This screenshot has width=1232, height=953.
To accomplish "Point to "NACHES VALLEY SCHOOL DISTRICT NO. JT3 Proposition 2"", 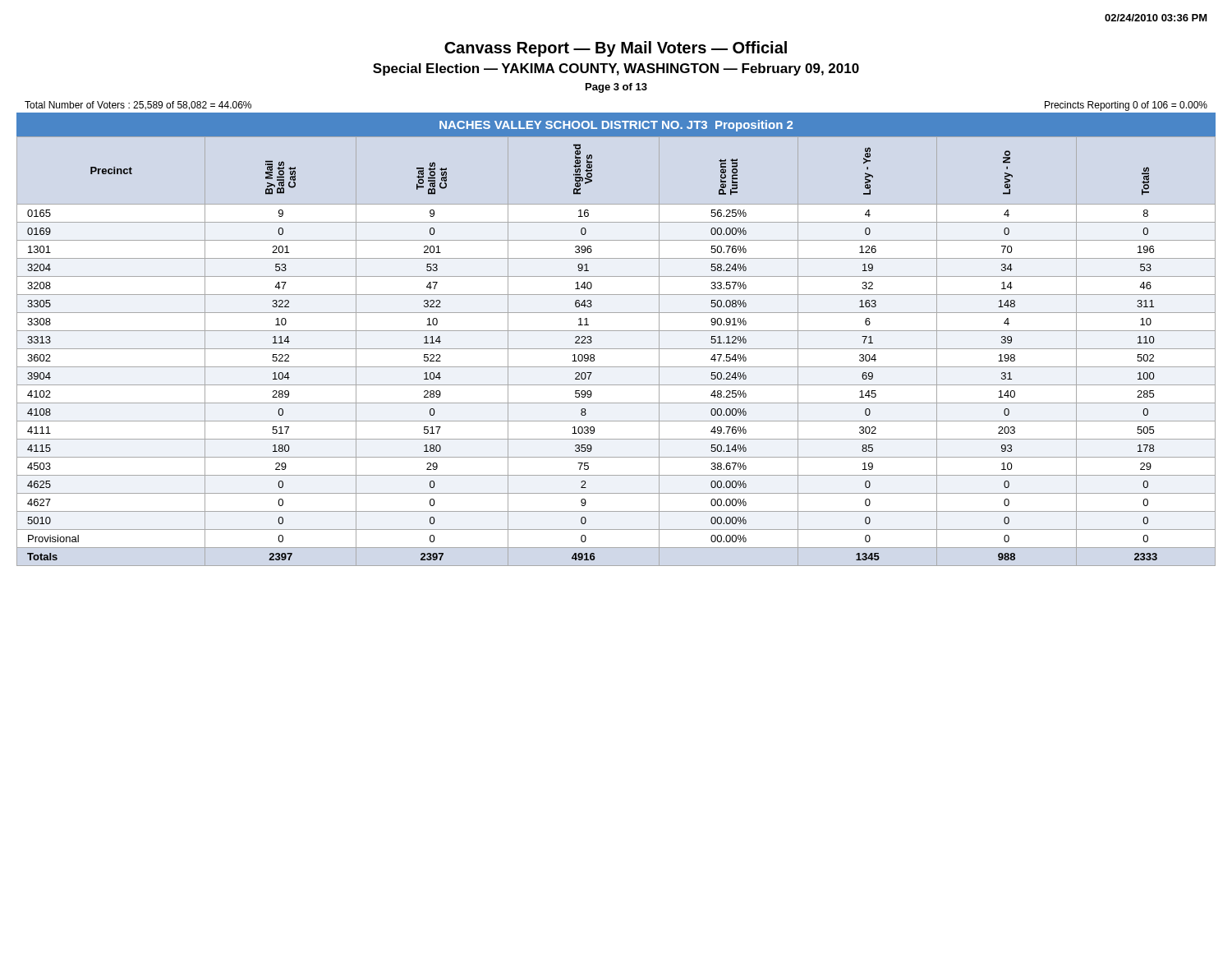I will pyautogui.click(x=616, y=124).
